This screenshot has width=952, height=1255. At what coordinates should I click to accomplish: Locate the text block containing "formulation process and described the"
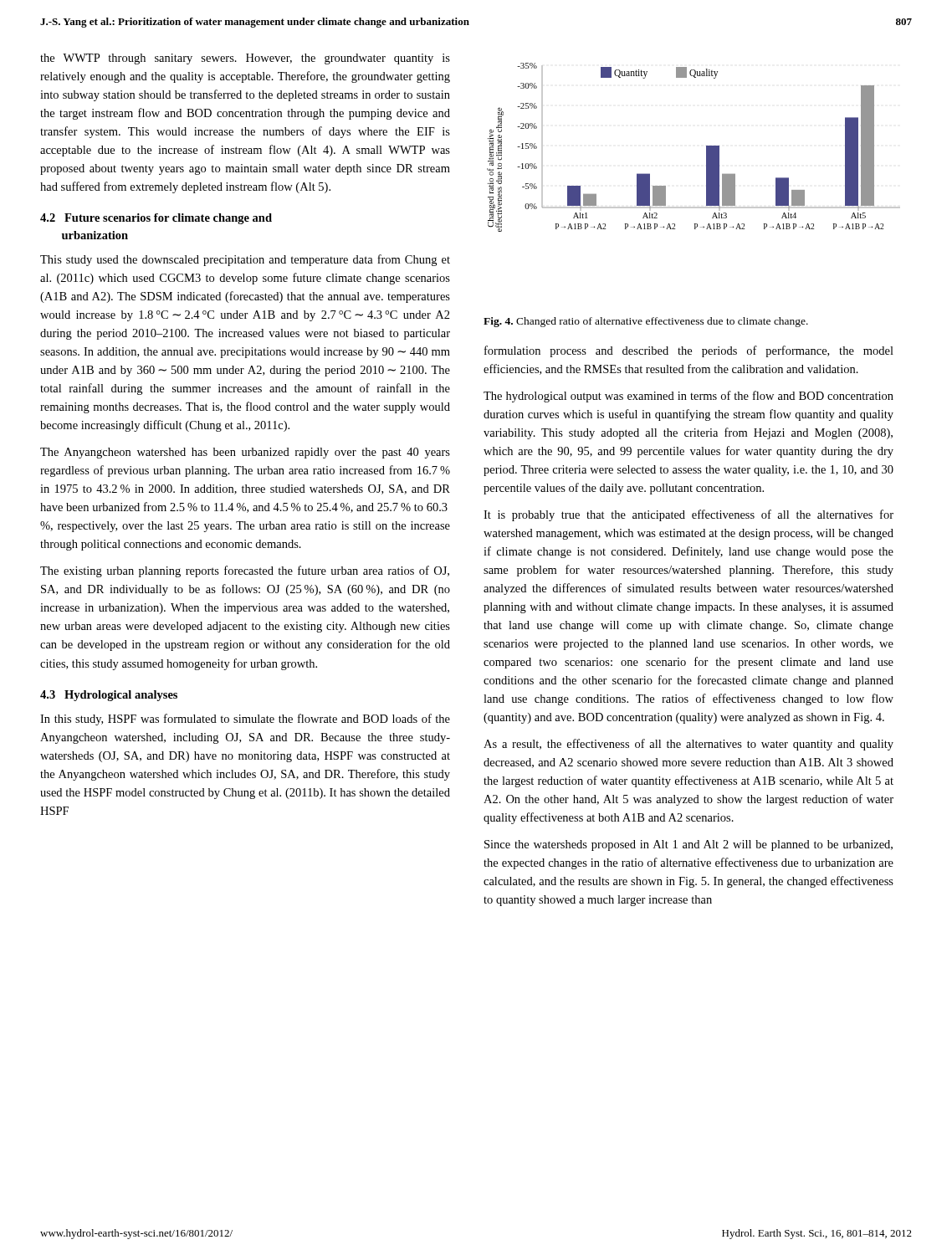point(688,359)
